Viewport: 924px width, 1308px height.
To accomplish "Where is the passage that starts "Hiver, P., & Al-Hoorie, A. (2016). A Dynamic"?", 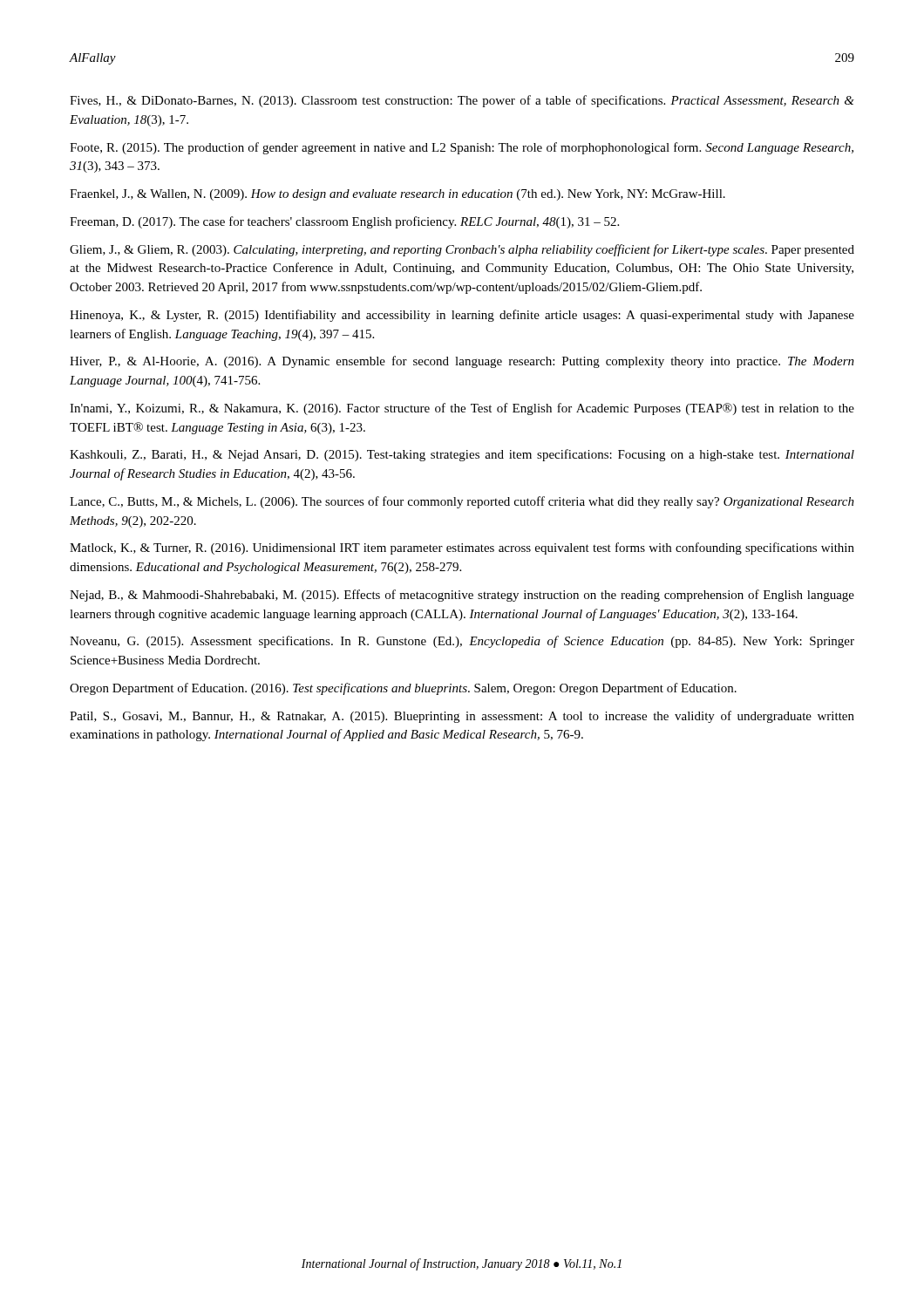I will tap(462, 371).
